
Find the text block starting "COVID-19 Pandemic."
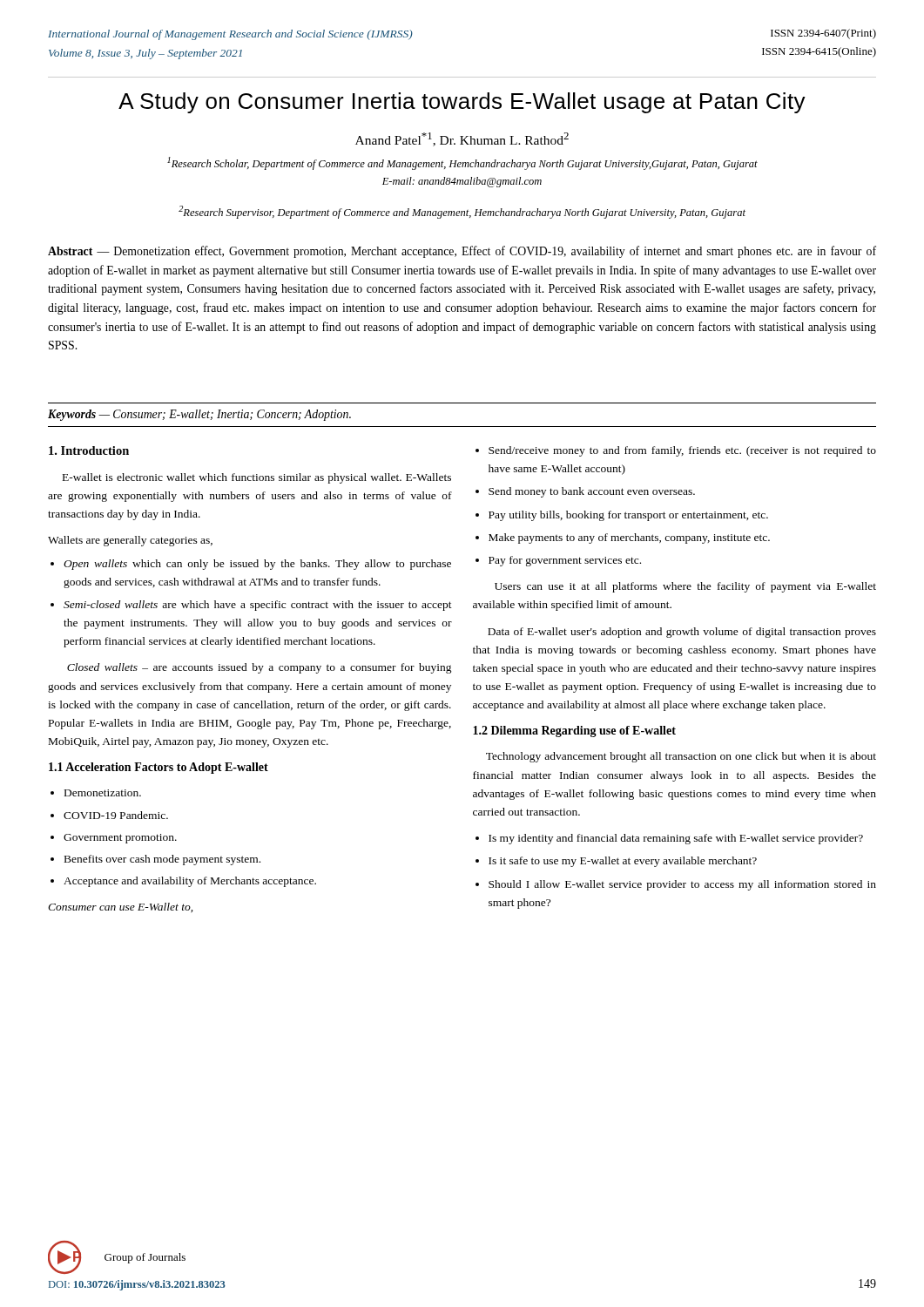[x=116, y=815]
